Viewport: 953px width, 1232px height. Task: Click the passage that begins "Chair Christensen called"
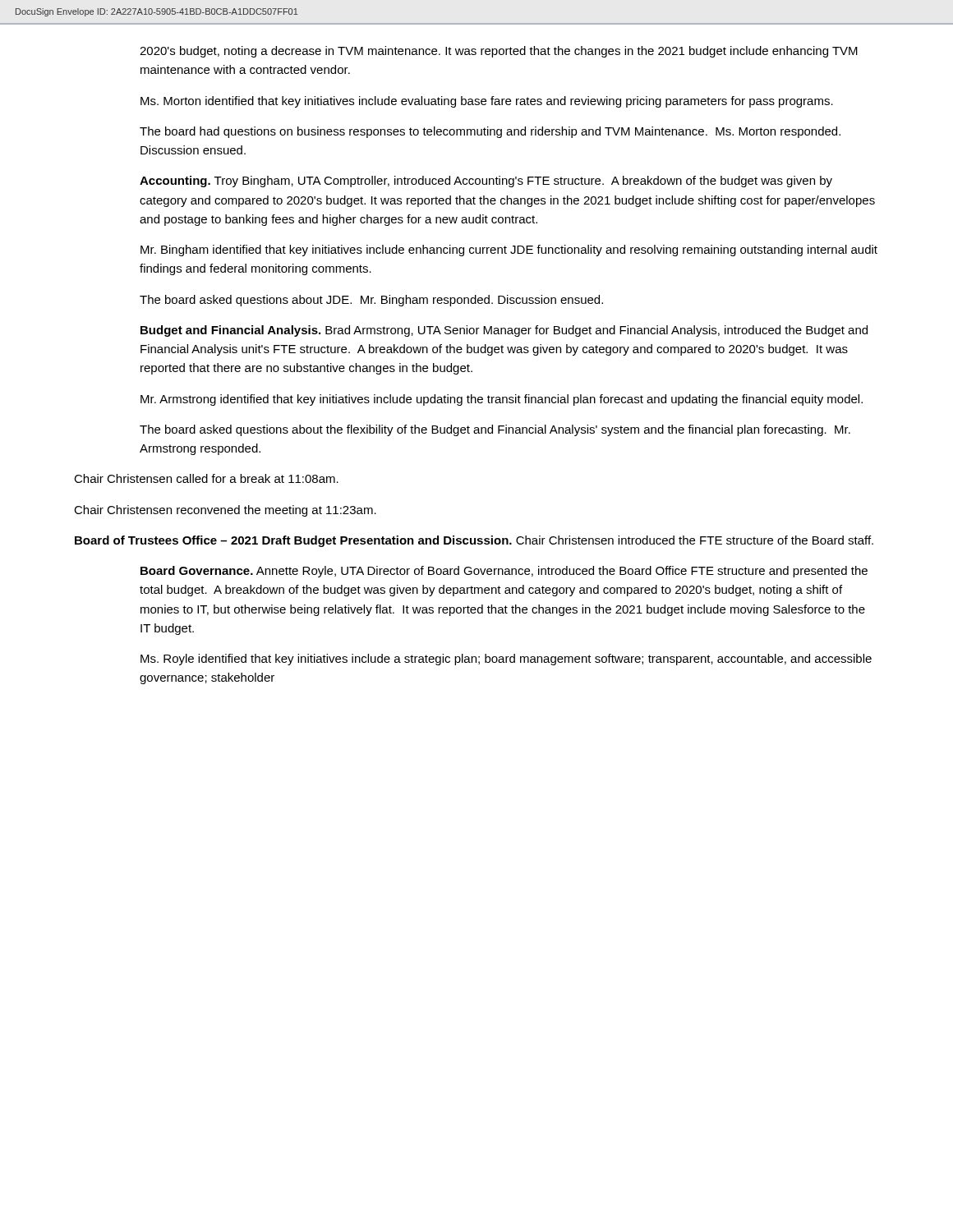(x=207, y=479)
